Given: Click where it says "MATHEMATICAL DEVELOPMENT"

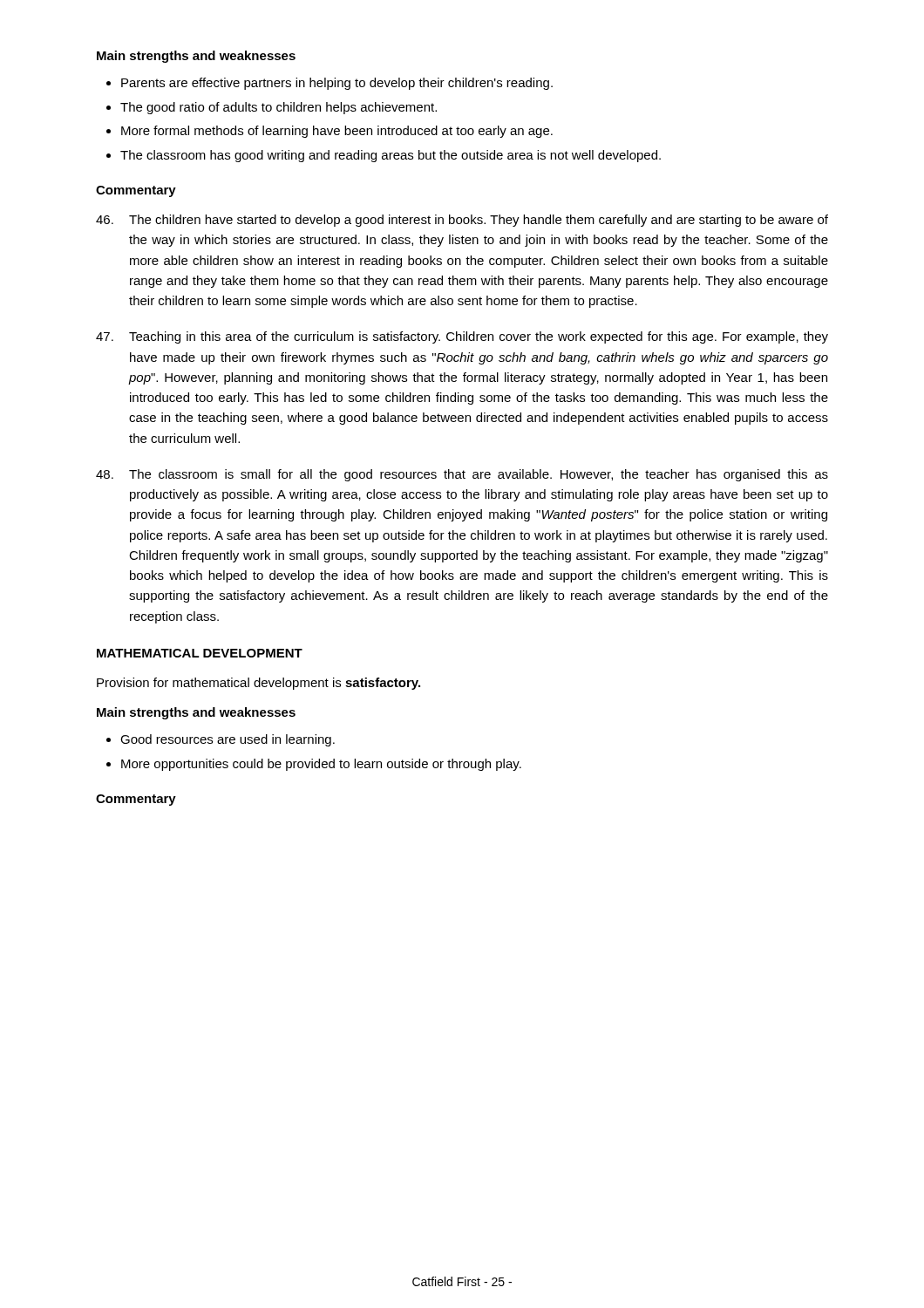Looking at the screenshot, I should (x=200, y=653).
